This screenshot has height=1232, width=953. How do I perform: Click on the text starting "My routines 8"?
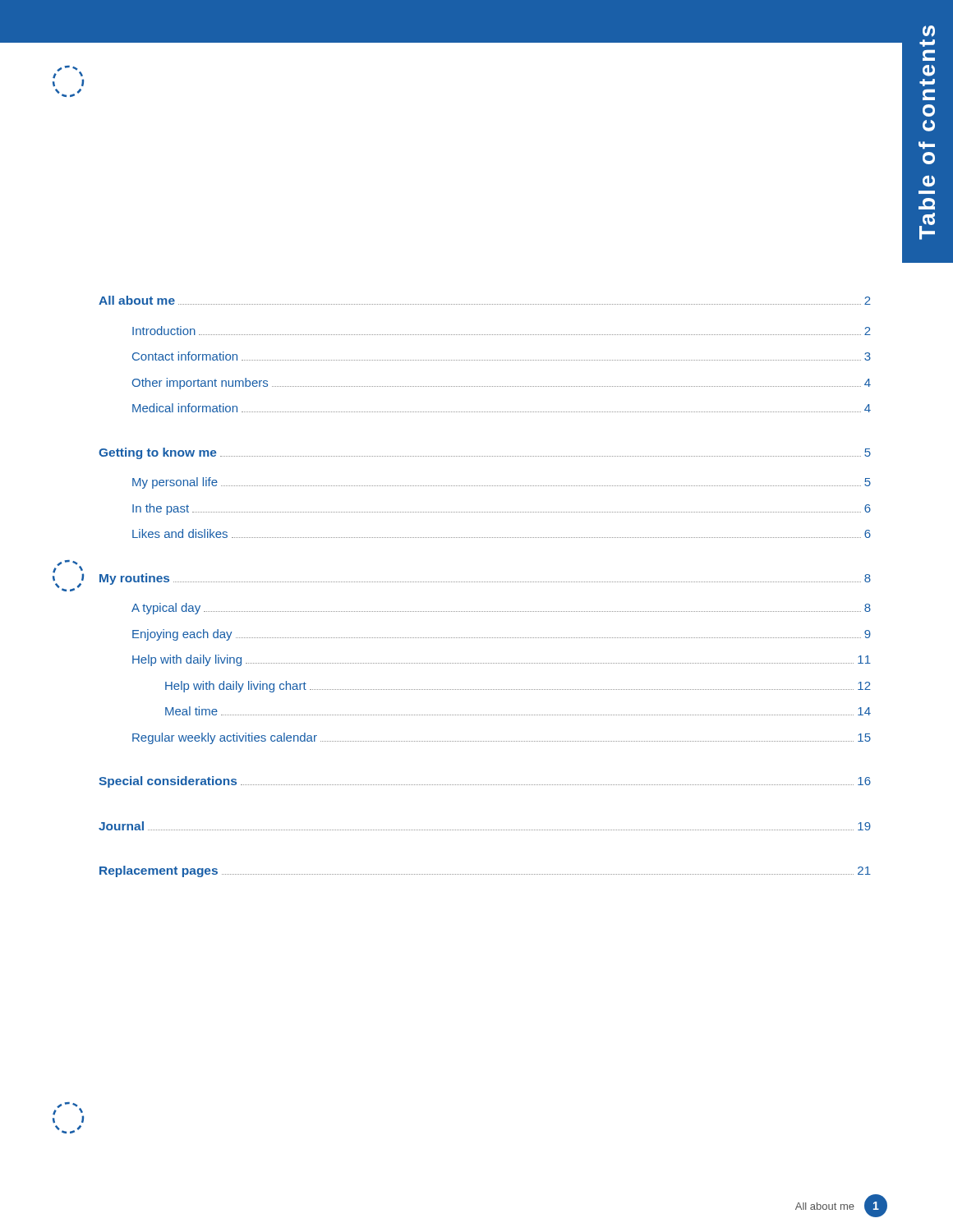point(485,578)
